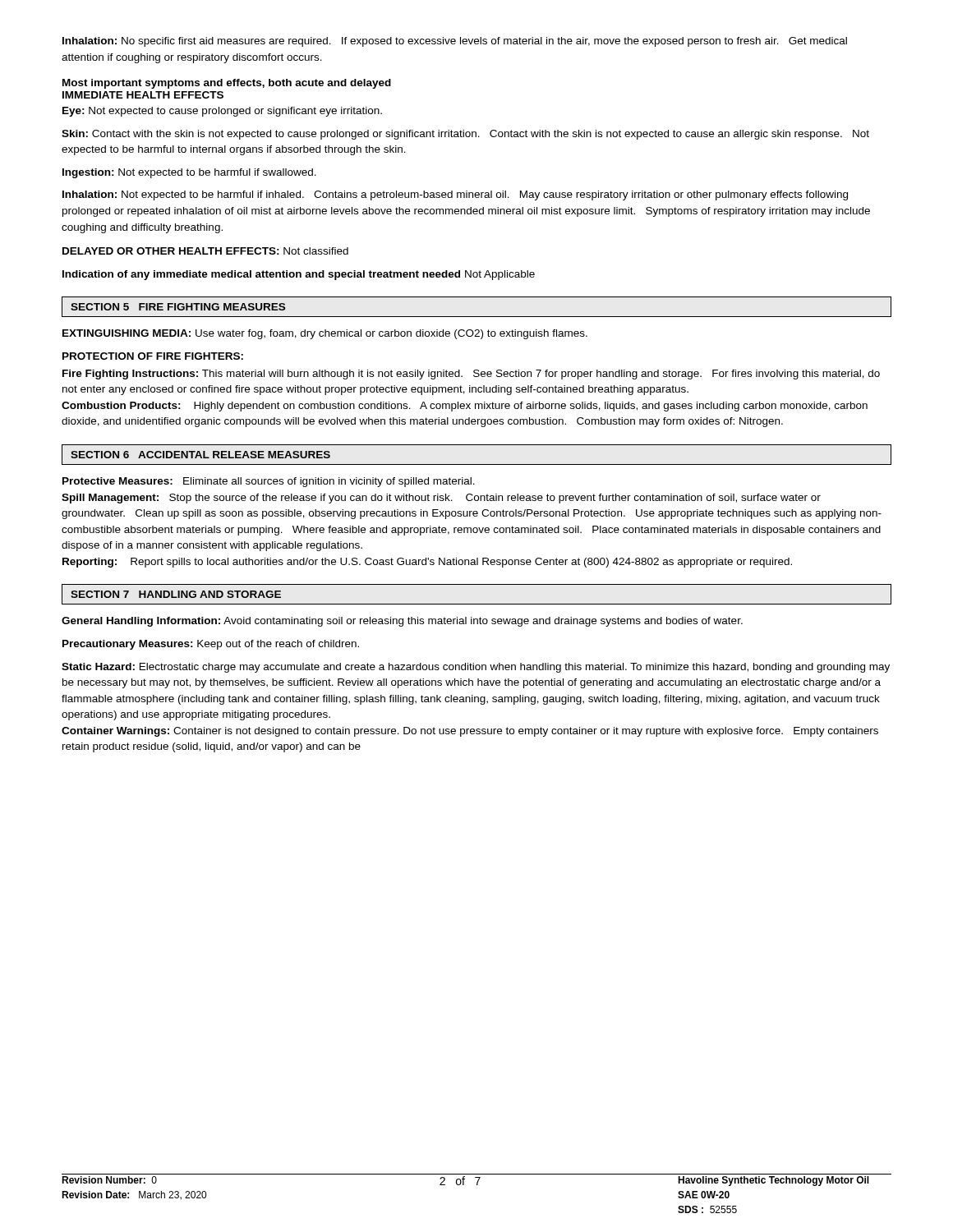Viewport: 953px width, 1232px height.
Task: Find the text block with the text "Ingestion: Not expected"
Action: coord(189,172)
